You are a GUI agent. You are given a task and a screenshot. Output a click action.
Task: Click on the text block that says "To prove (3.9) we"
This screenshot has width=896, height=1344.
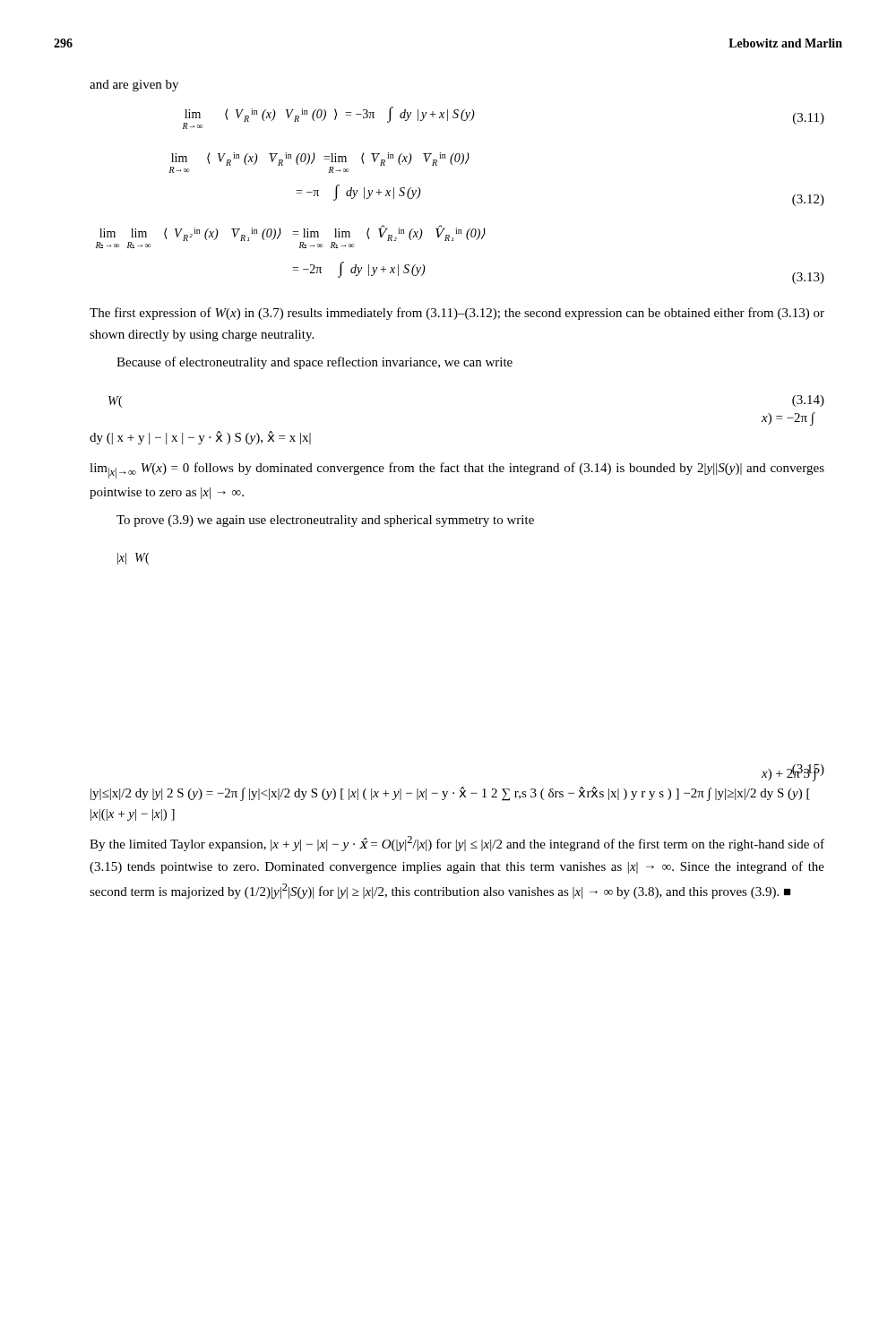click(325, 520)
